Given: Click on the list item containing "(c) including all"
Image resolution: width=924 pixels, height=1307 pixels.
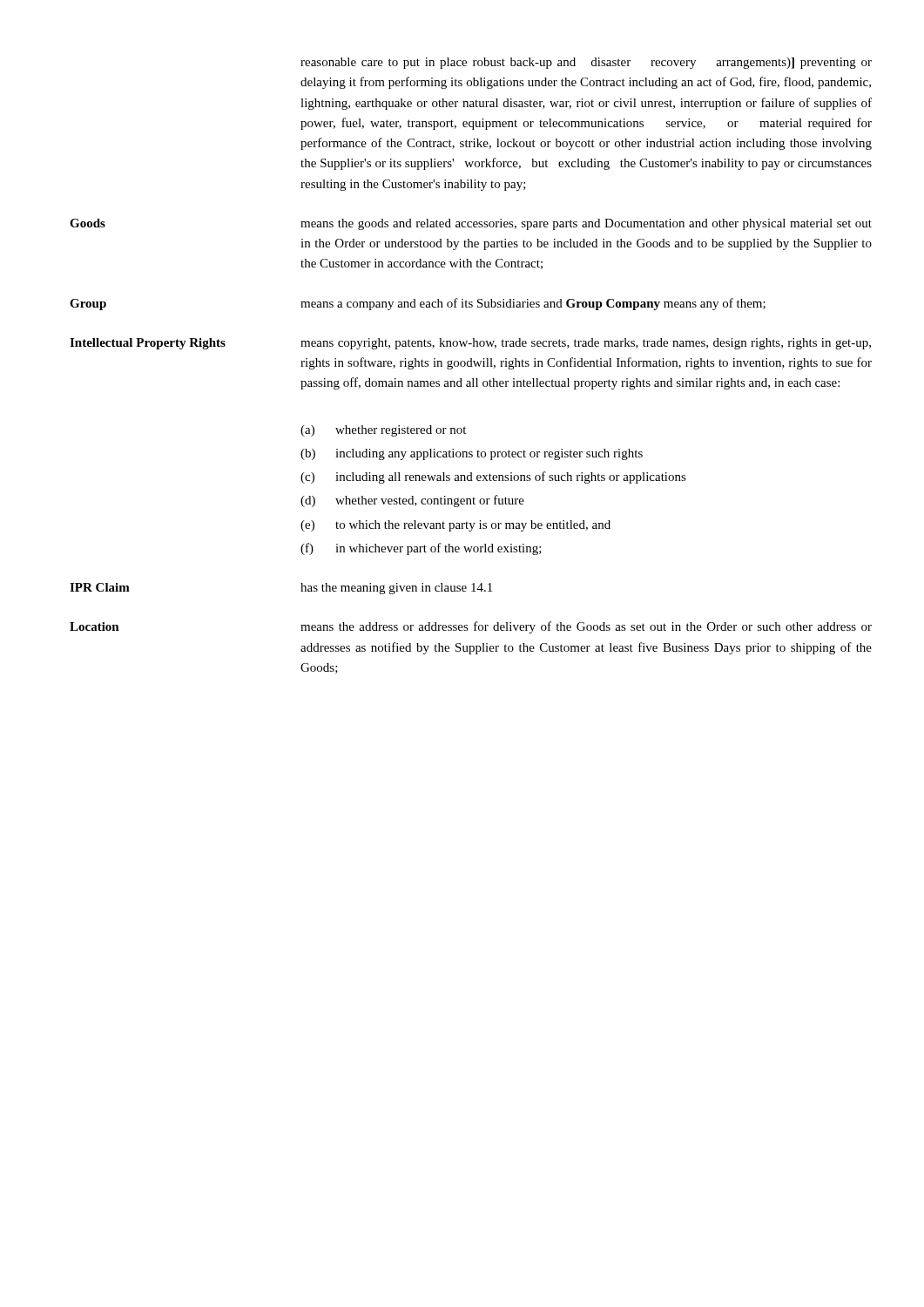Looking at the screenshot, I should pyautogui.click(x=493, y=477).
